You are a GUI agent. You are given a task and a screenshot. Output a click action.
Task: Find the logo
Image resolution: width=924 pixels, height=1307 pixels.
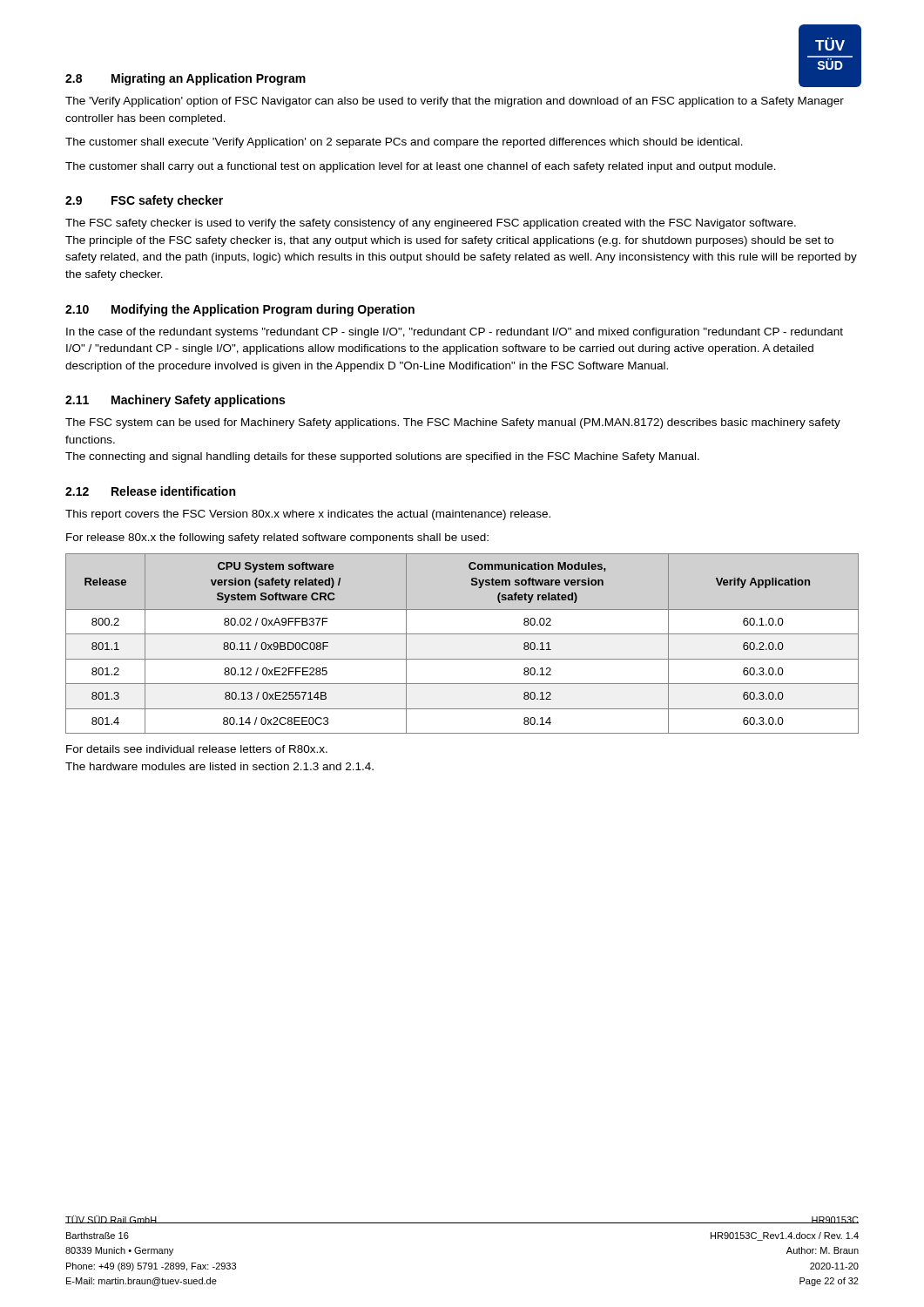coord(830,56)
